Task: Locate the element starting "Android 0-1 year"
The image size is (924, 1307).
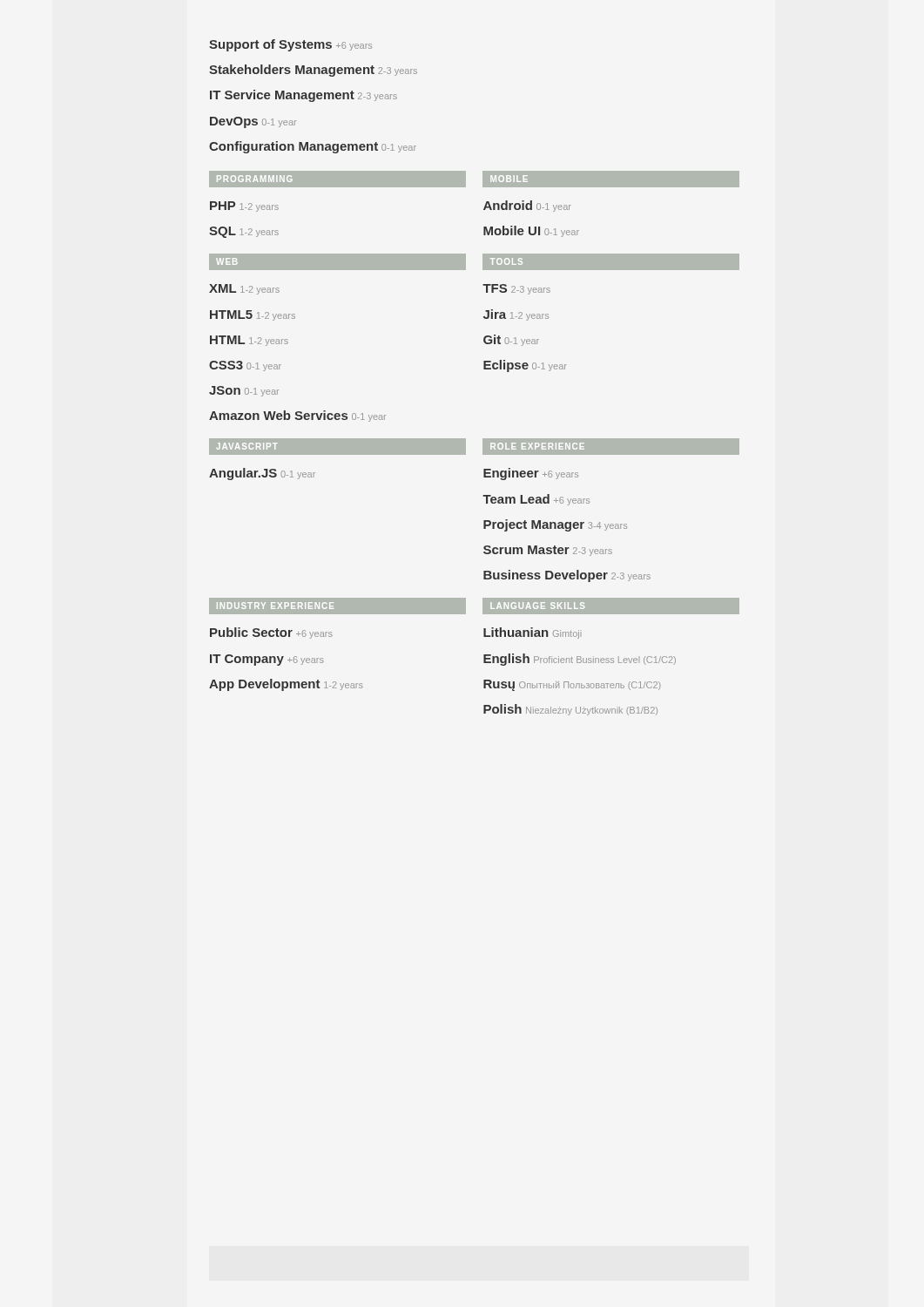Action: 527,205
